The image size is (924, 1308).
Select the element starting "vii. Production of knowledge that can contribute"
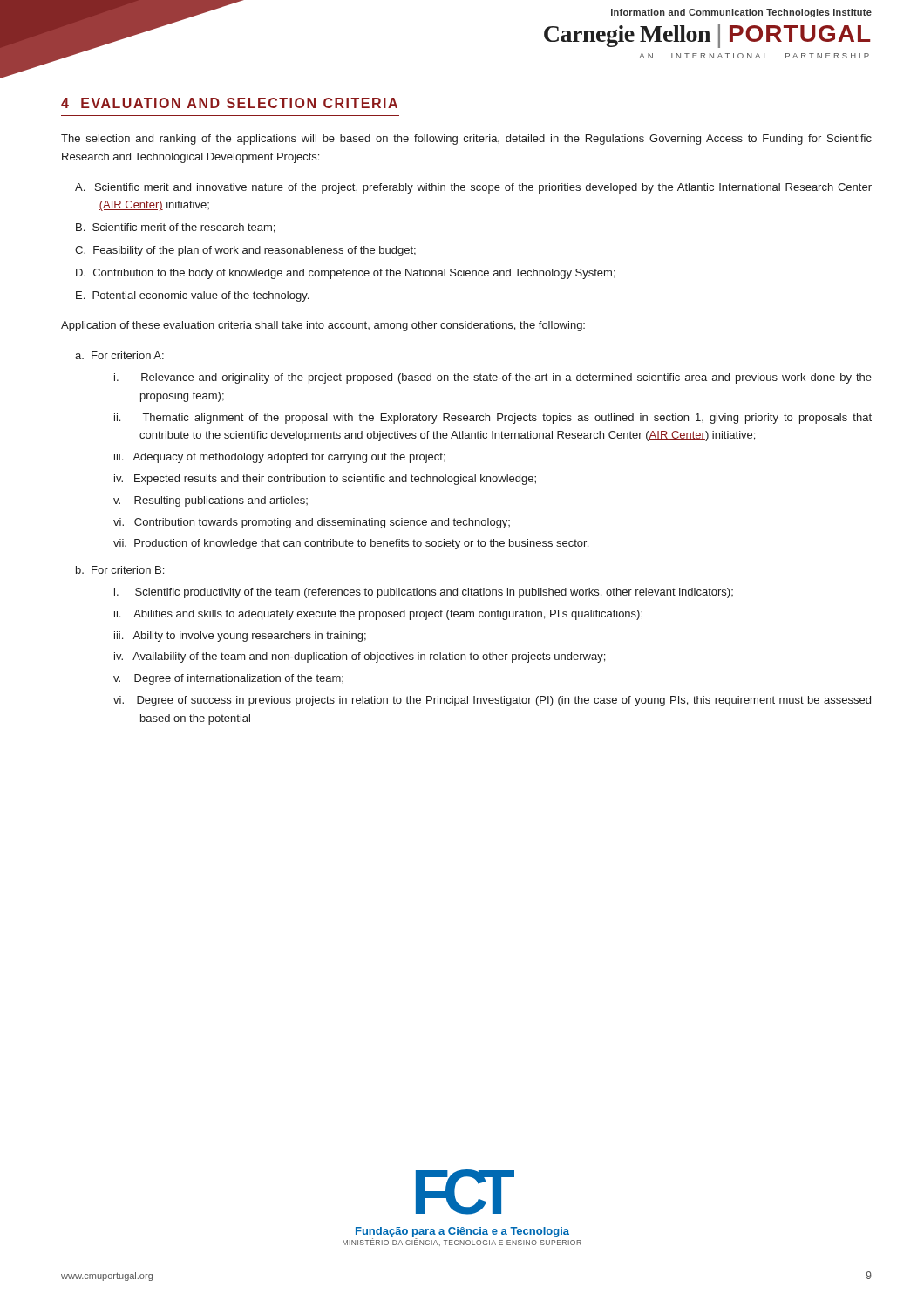[x=351, y=543]
